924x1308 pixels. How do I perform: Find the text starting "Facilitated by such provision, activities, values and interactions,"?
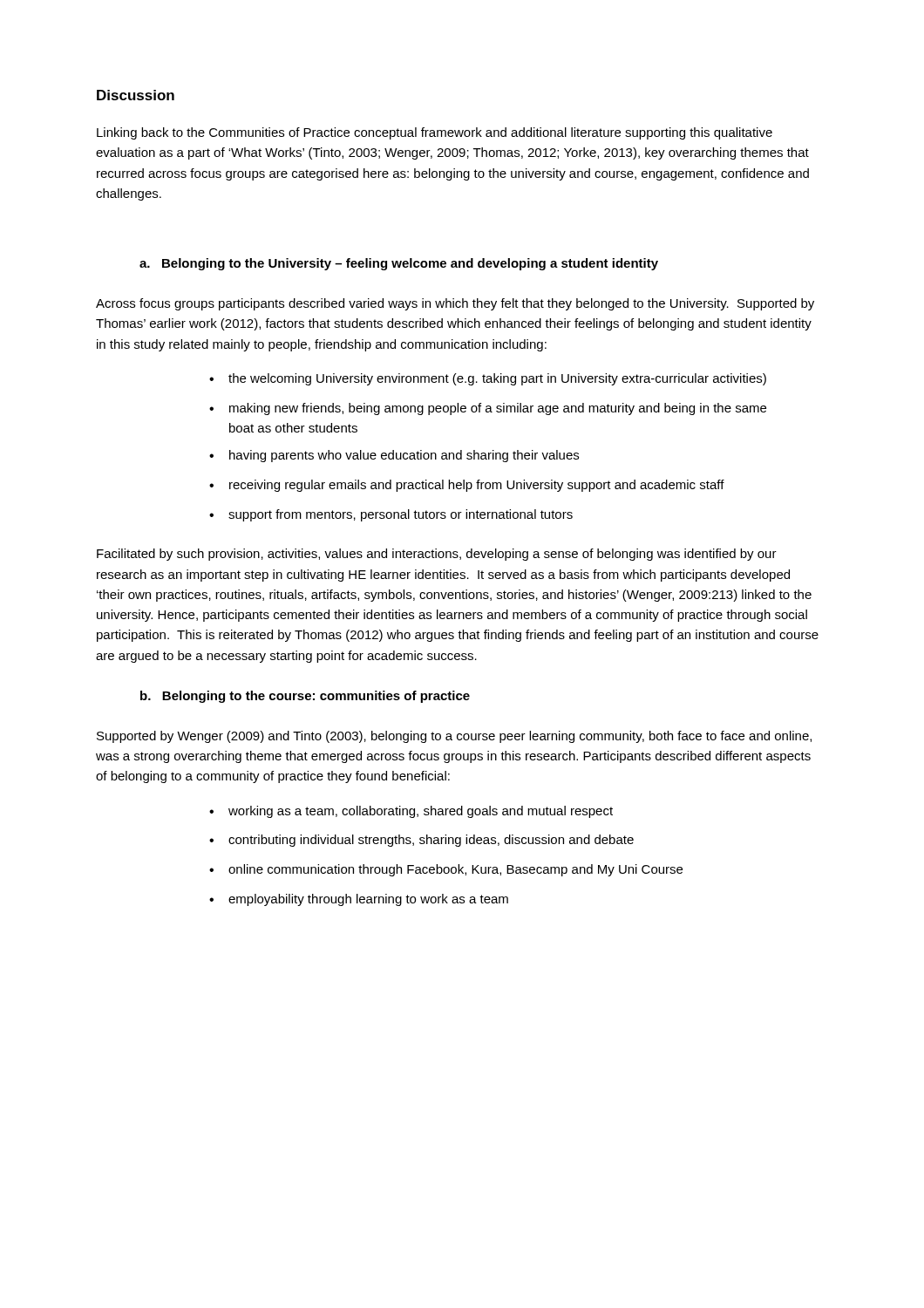pyautogui.click(x=457, y=604)
